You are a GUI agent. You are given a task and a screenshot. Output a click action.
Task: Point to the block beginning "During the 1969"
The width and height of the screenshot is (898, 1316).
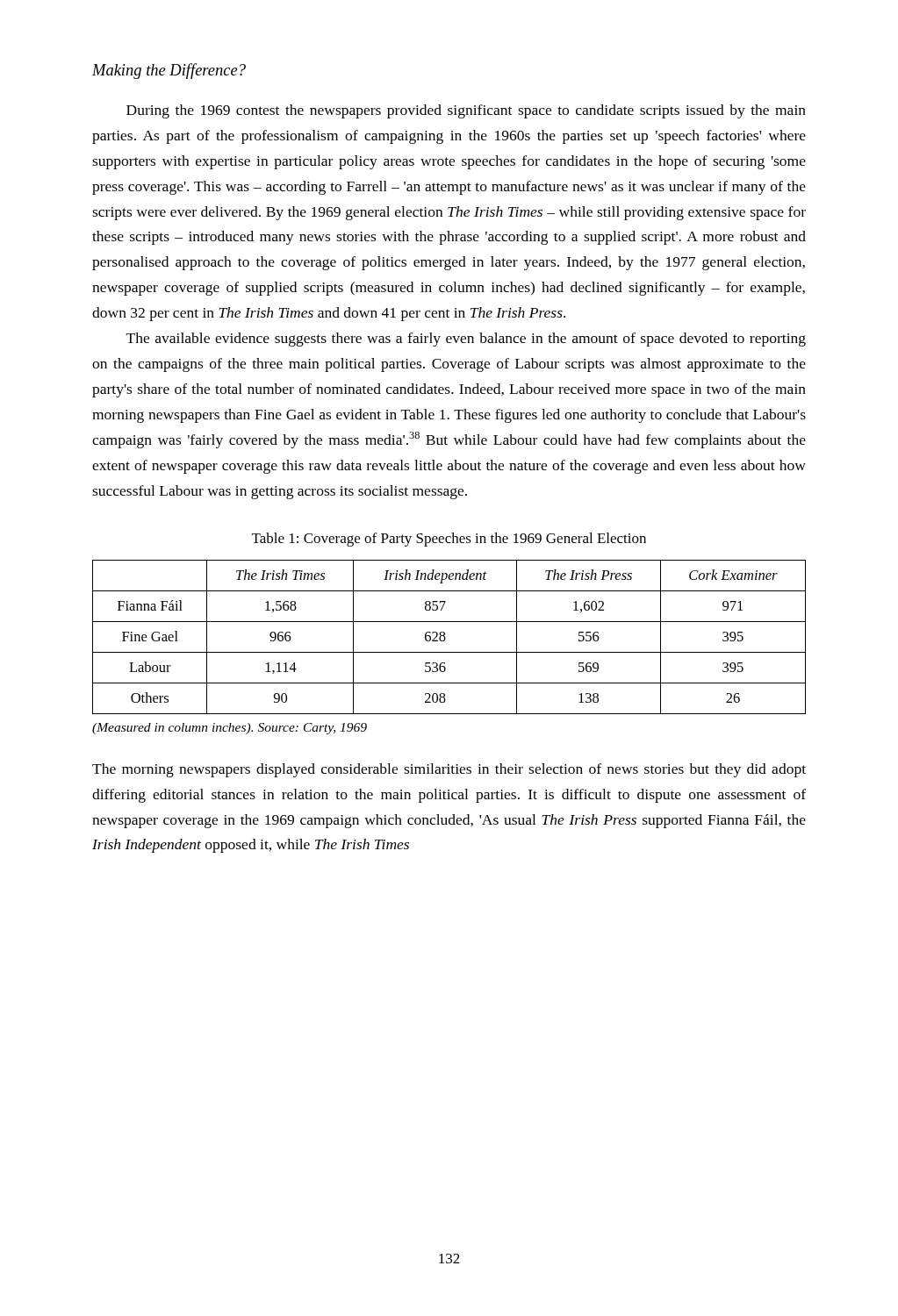(x=449, y=211)
